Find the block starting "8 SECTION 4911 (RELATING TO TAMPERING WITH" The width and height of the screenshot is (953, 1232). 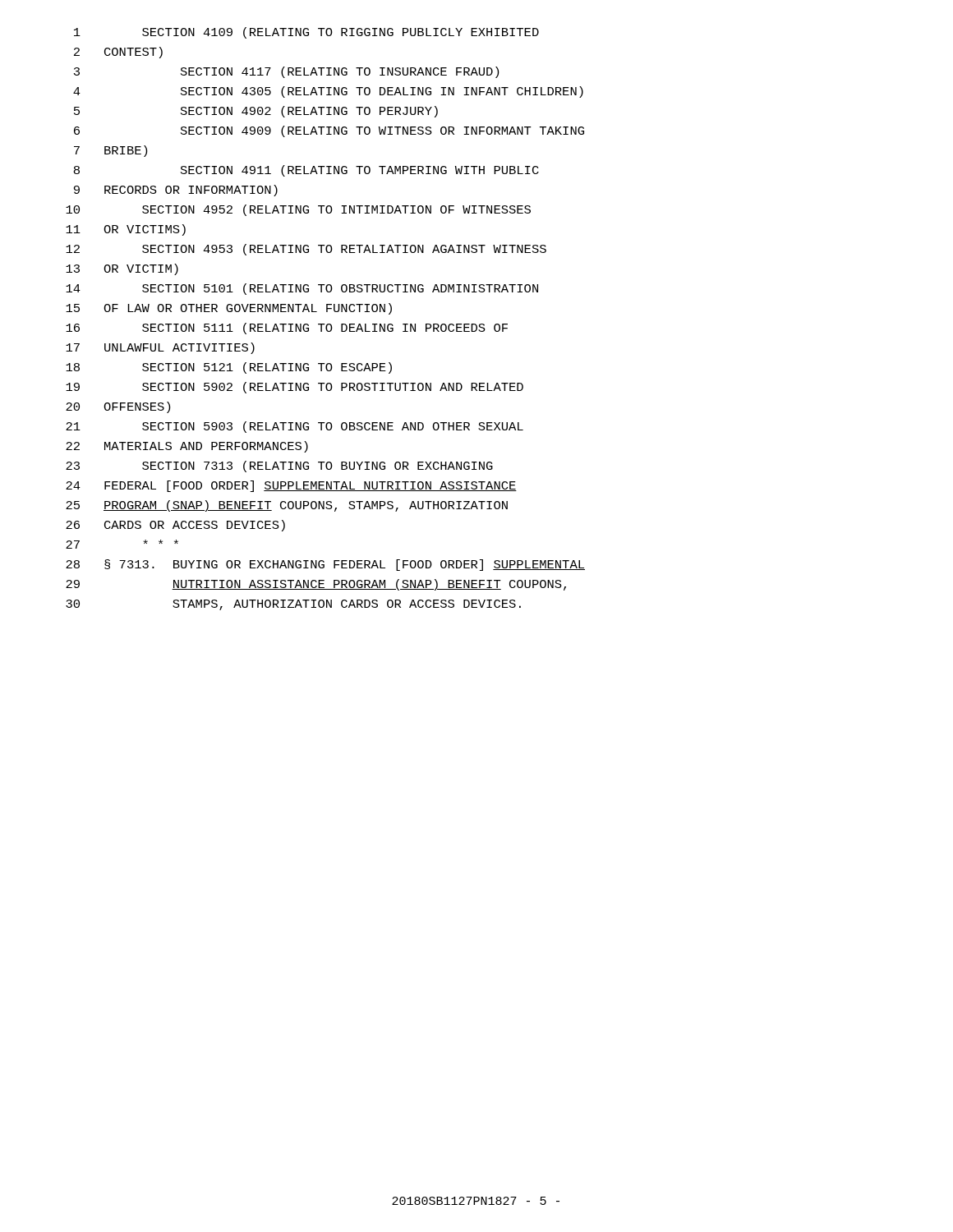pyautogui.click(x=476, y=171)
